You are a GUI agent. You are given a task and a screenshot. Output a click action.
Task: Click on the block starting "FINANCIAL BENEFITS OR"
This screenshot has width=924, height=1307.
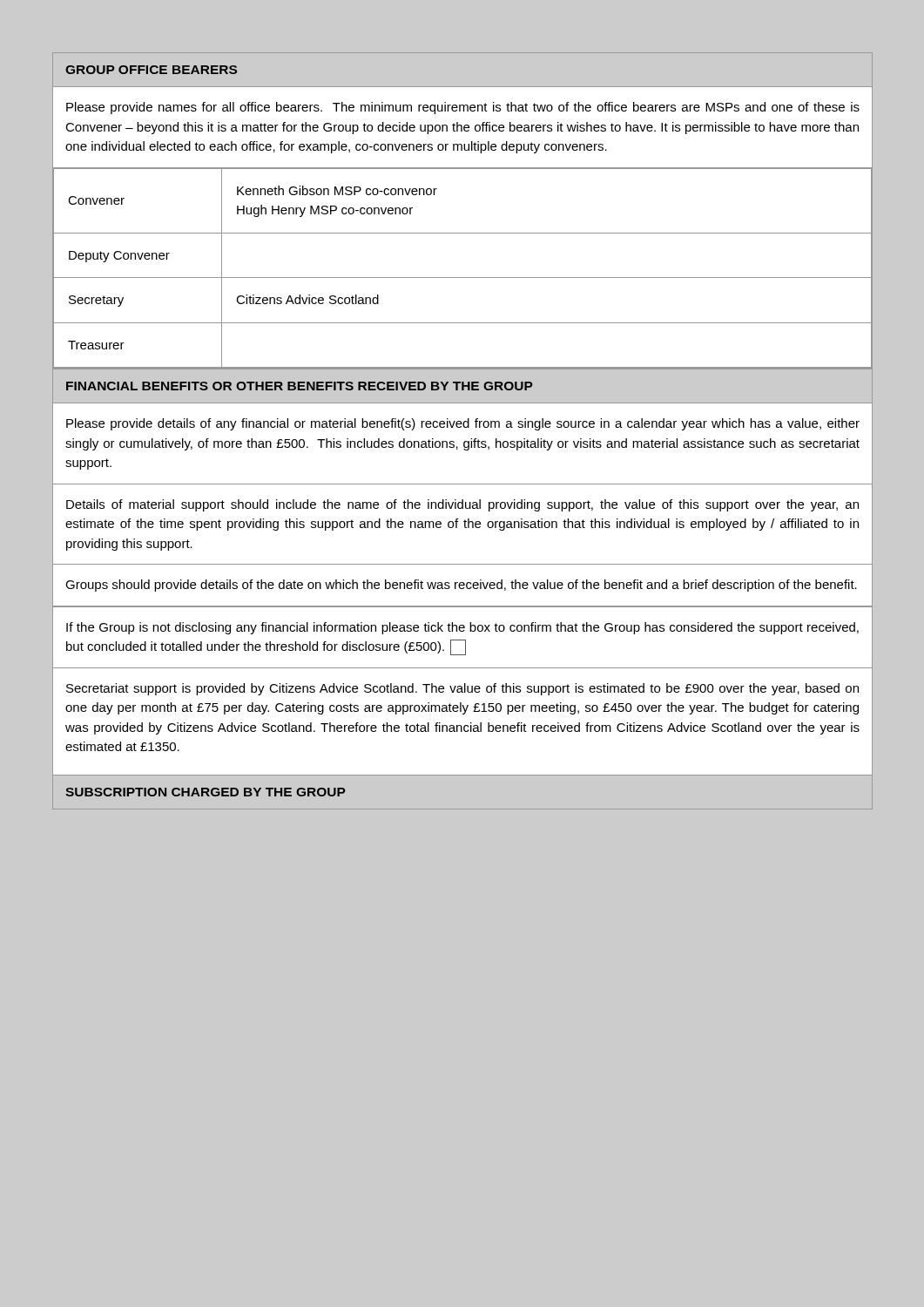[299, 386]
